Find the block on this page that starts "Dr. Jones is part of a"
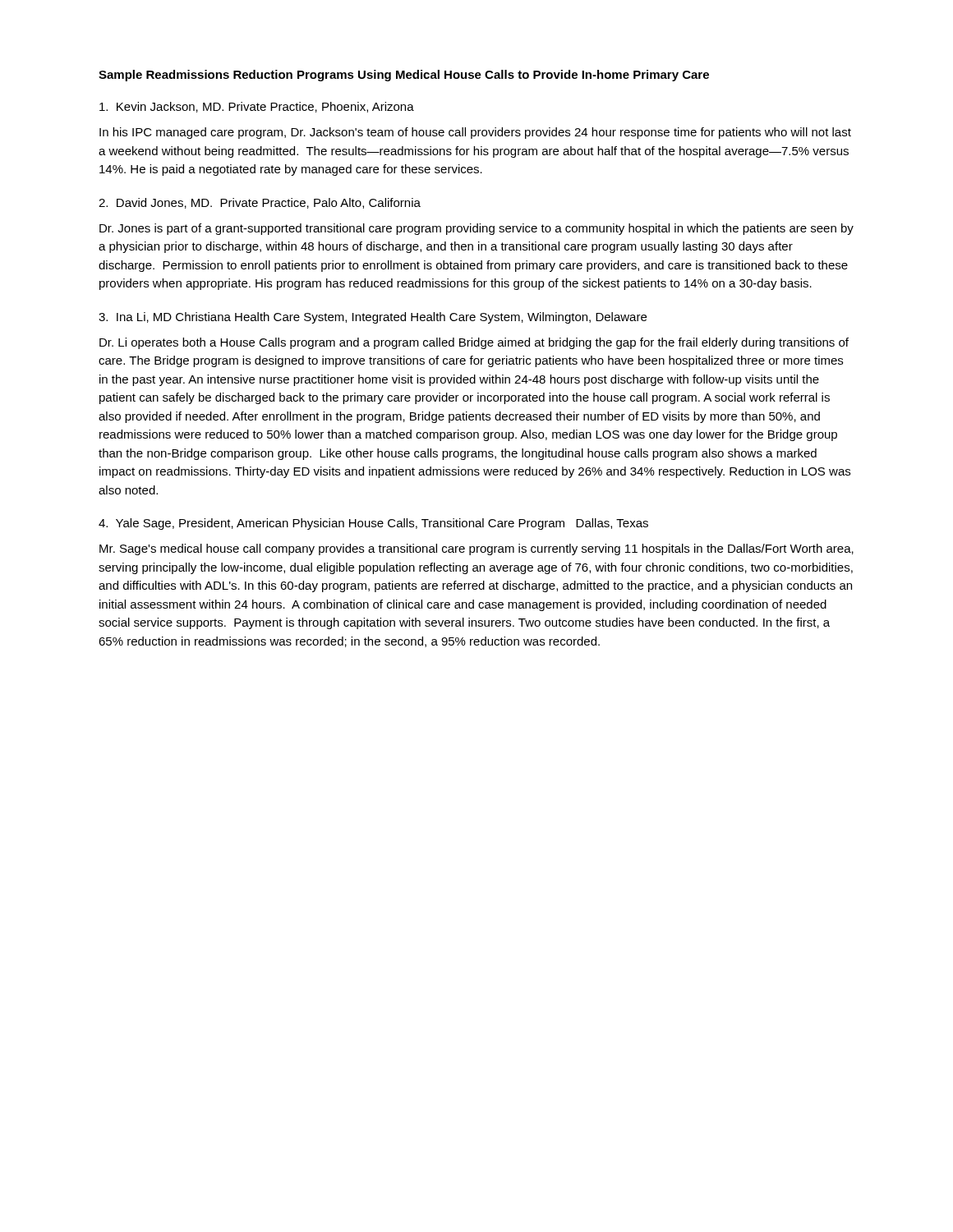 tap(476, 255)
